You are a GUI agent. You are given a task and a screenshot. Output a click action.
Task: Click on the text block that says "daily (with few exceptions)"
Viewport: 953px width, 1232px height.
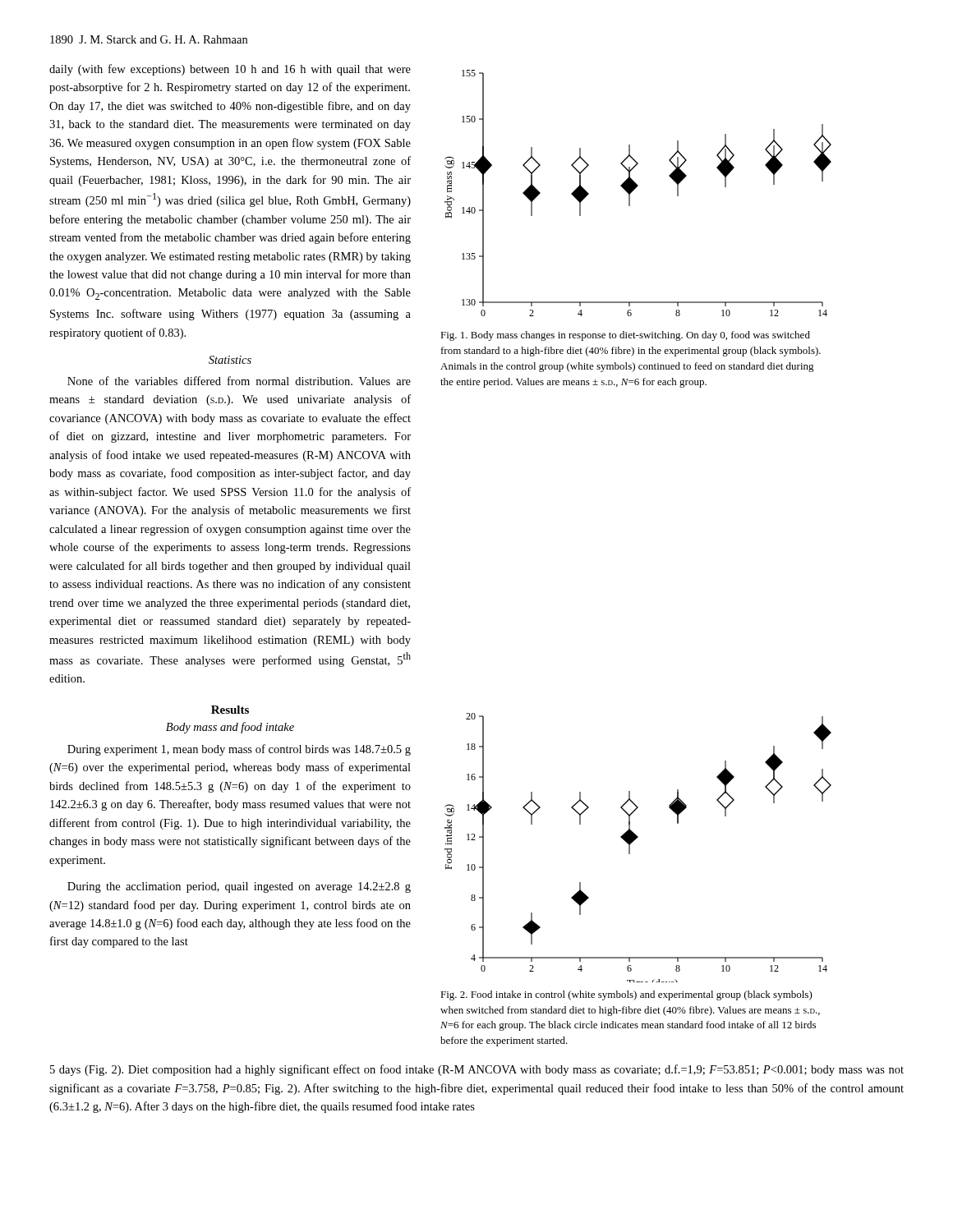point(230,201)
